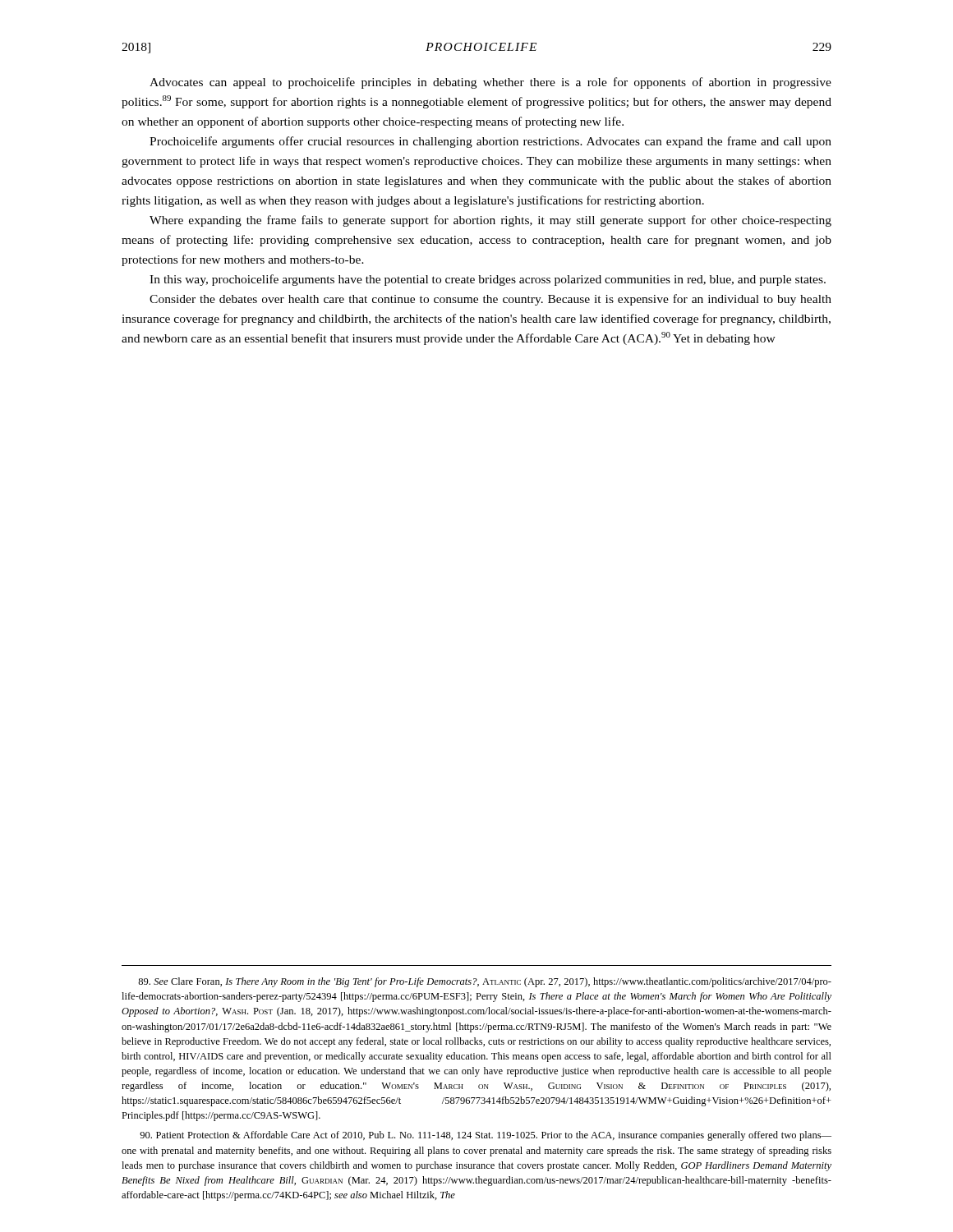Find the footnote containing "Patient Protection & Affordable Care Act"
The width and height of the screenshot is (953, 1232).
coord(476,1165)
